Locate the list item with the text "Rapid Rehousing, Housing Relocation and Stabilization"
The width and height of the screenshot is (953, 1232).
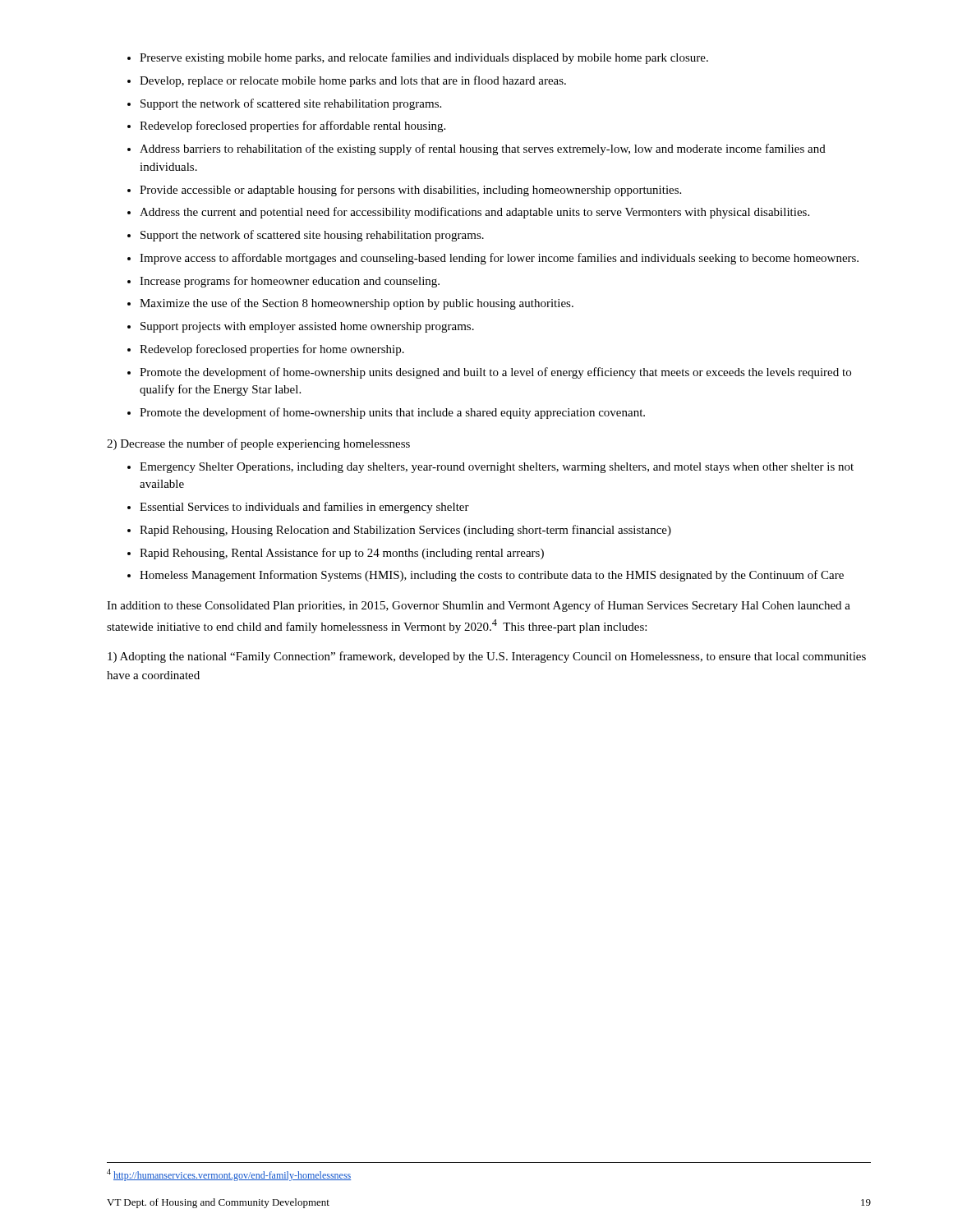(405, 530)
